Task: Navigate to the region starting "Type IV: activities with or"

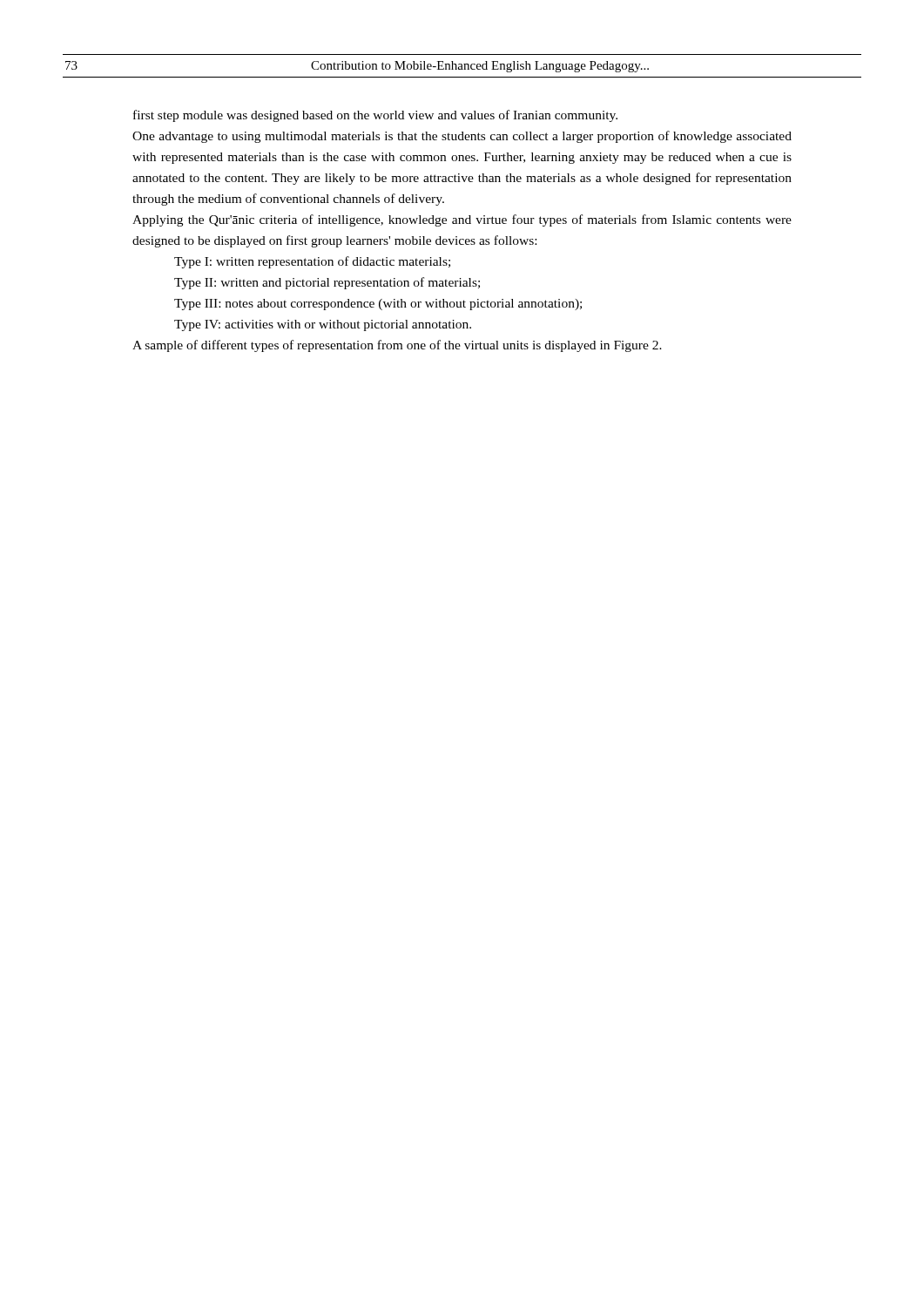Action: pyautogui.click(x=323, y=324)
